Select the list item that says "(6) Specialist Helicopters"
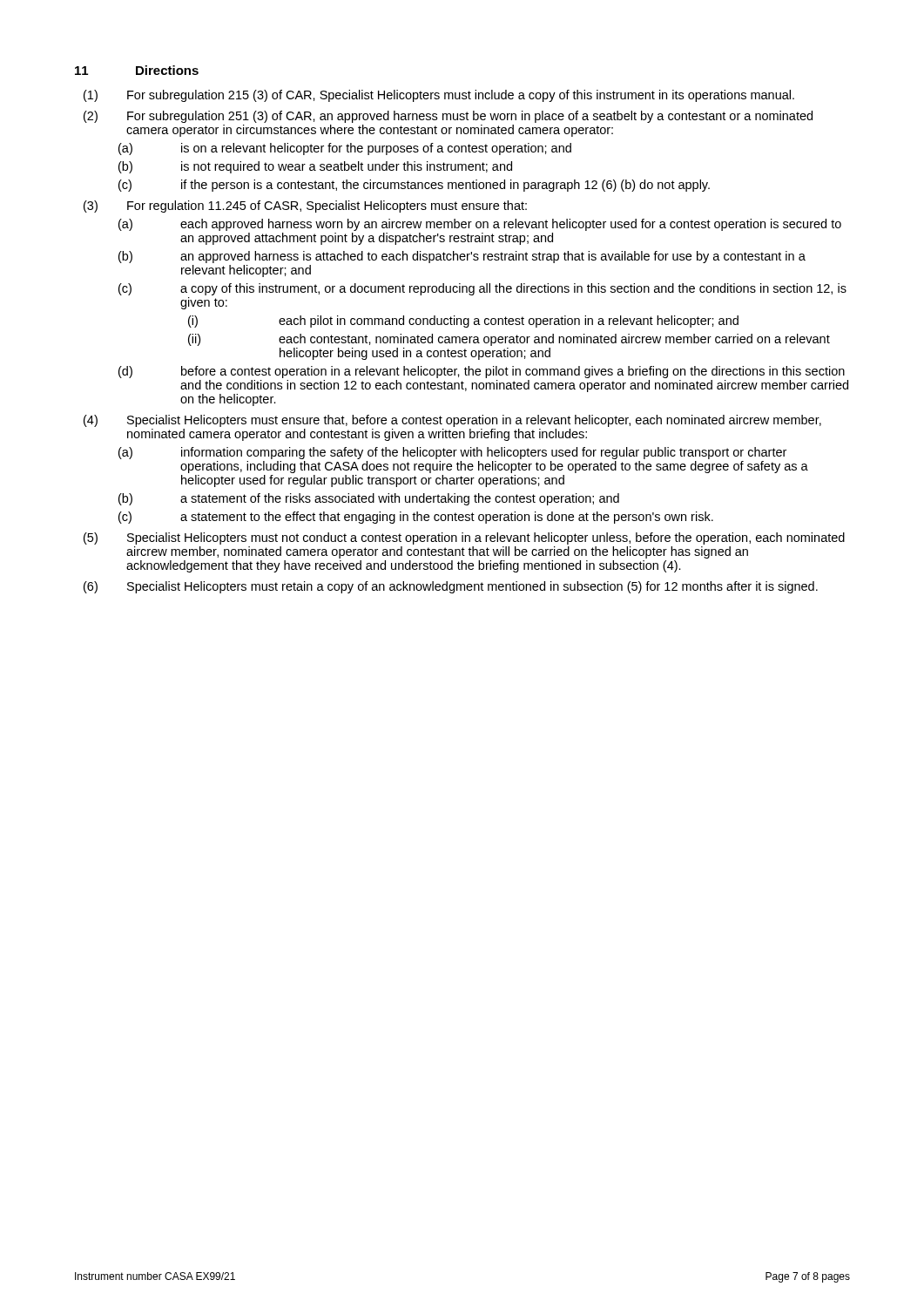Viewport: 924px width, 1307px height. pyautogui.click(x=462, y=586)
